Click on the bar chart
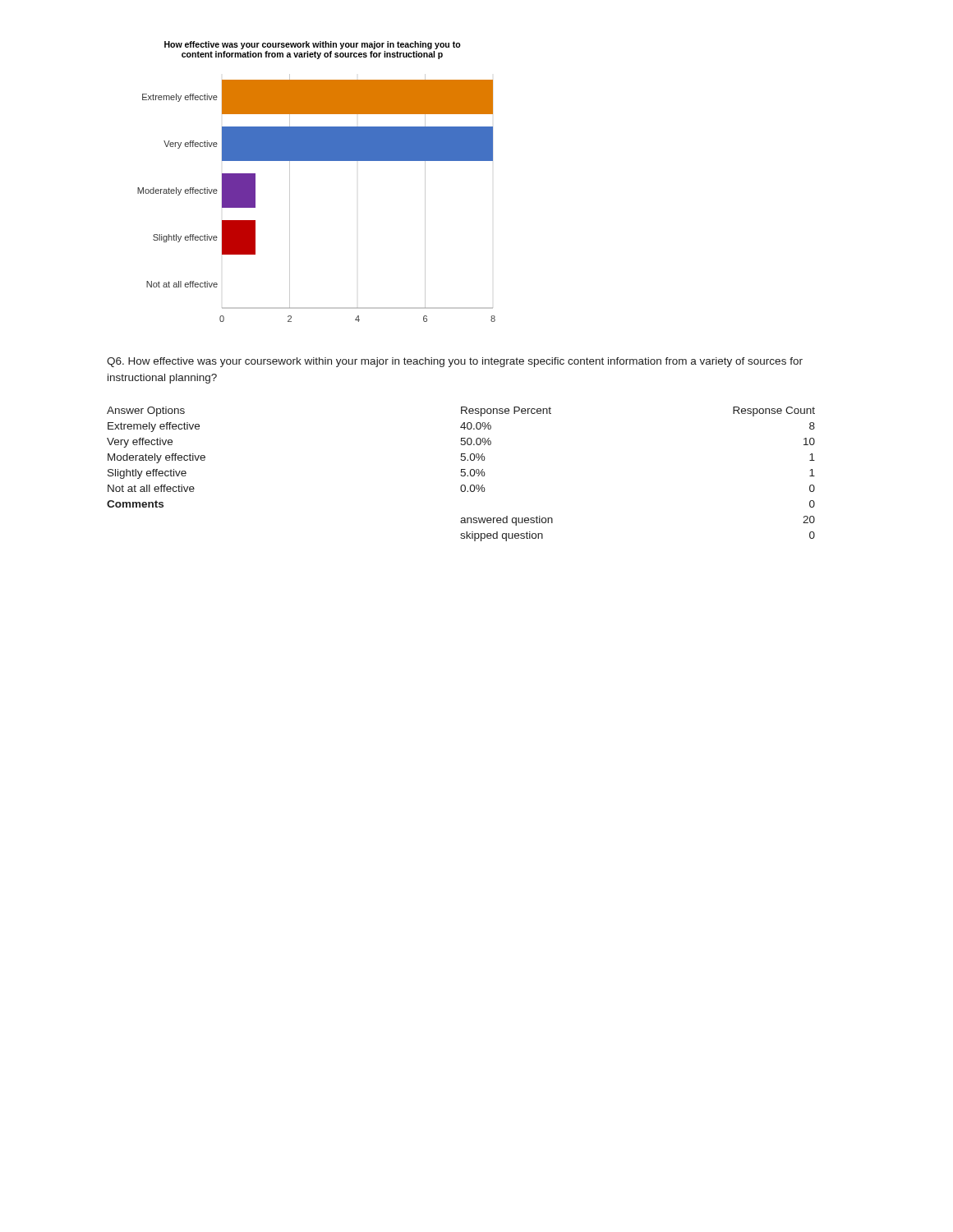The height and width of the screenshot is (1232, 953). 312,190
